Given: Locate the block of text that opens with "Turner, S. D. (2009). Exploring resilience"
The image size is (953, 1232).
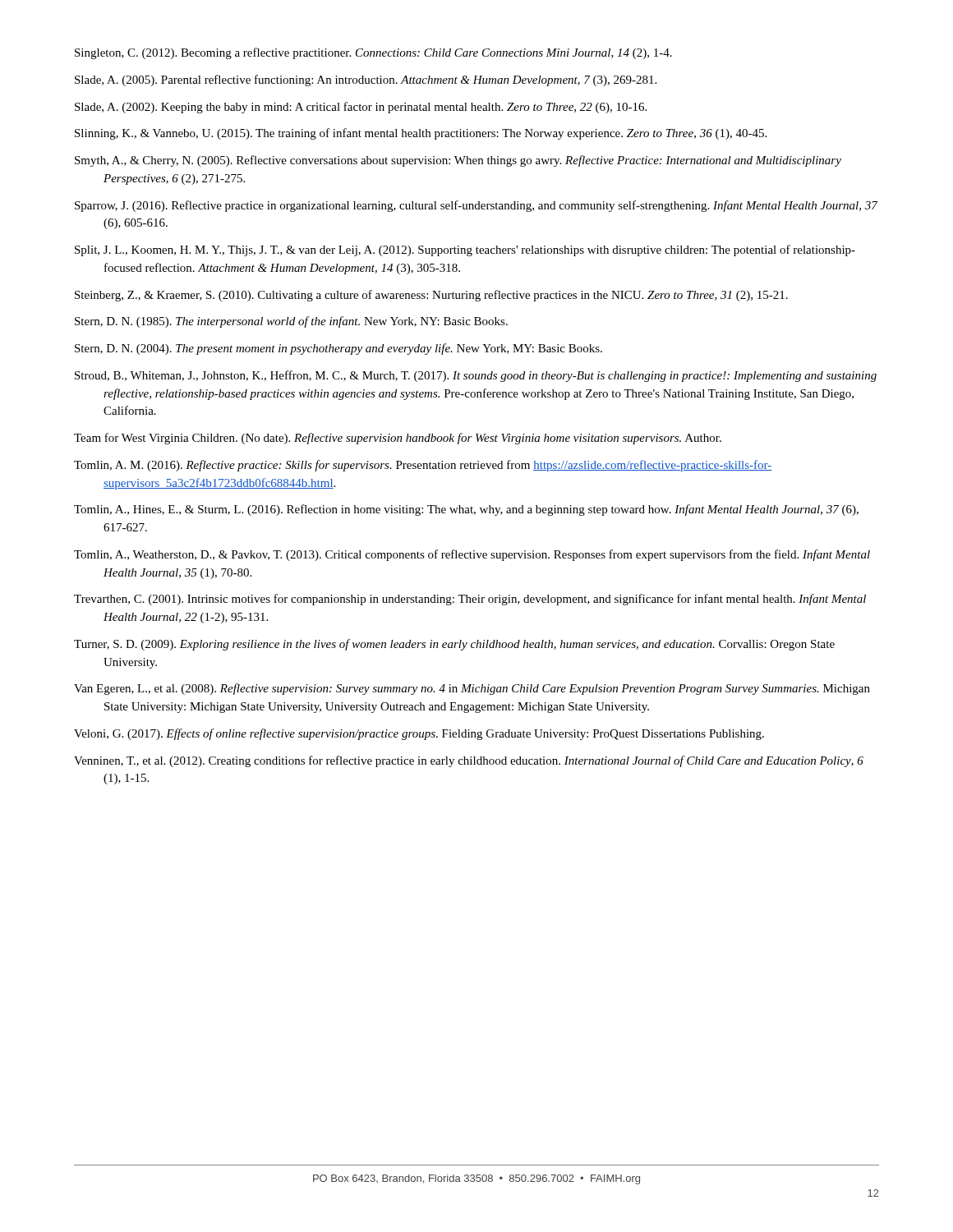Looking at the screenshot, I should point(476,653).
